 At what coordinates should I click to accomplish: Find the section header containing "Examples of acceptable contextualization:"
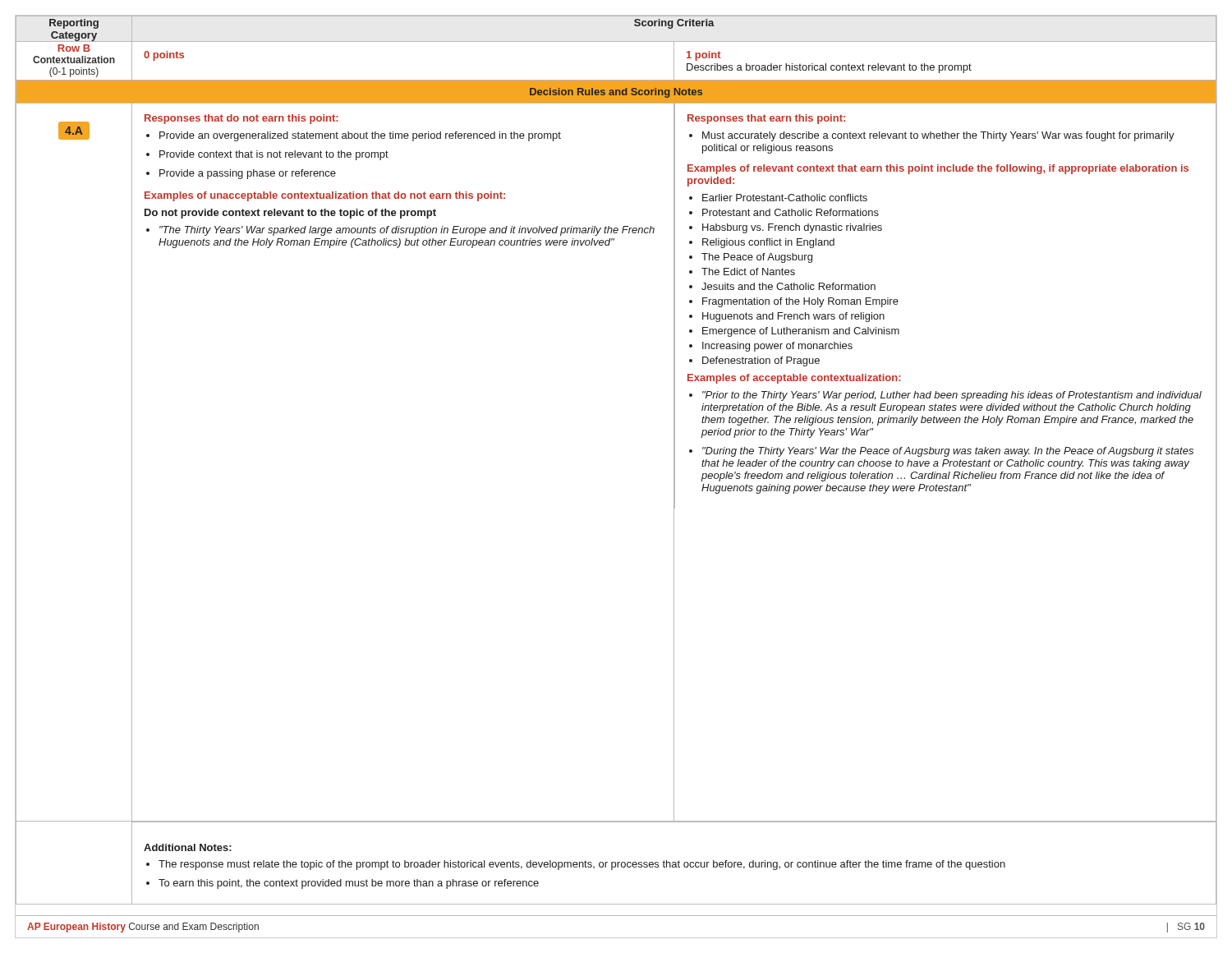point(794,379)
